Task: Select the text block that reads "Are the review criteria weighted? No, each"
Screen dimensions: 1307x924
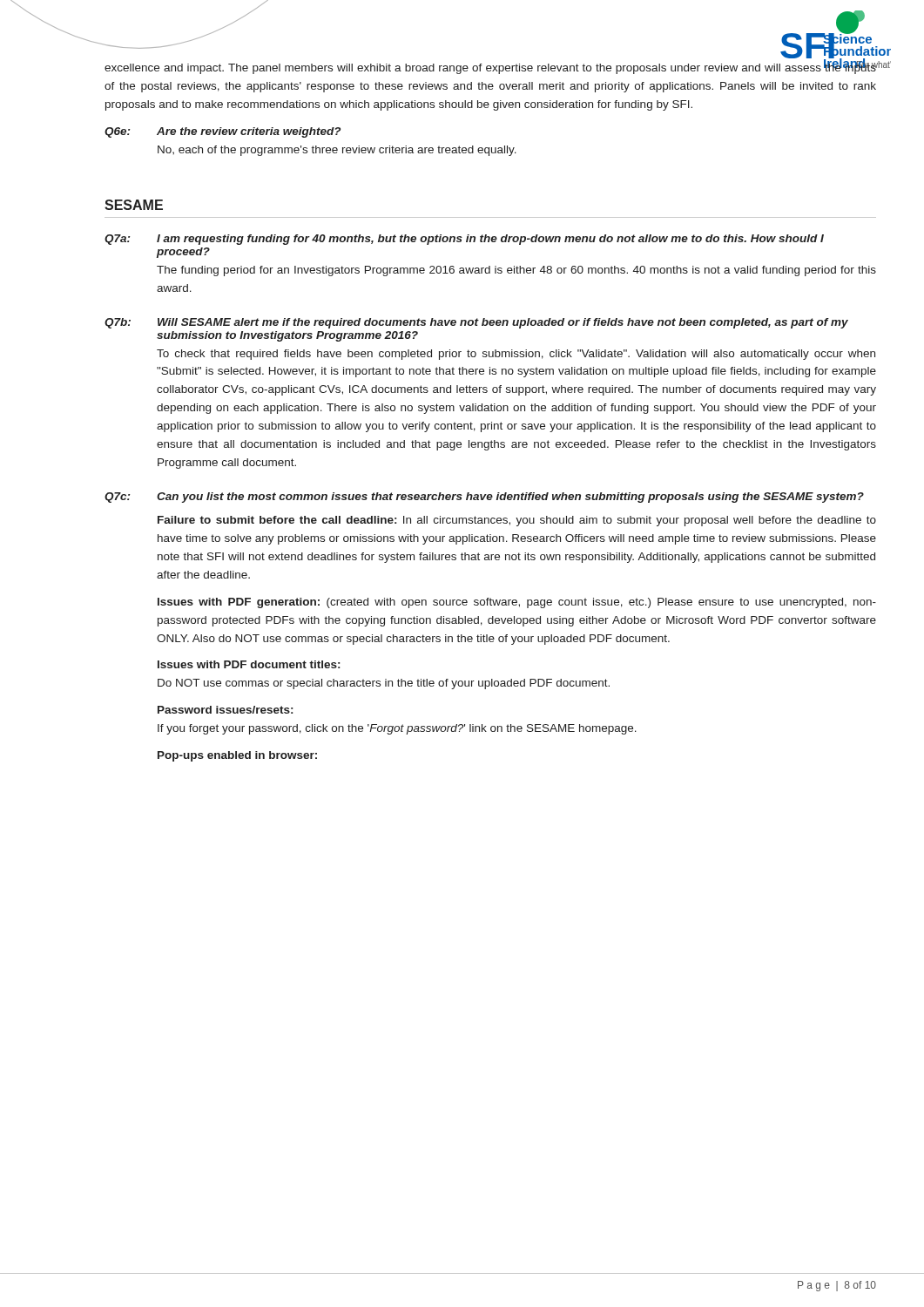Action: point(516,142)
